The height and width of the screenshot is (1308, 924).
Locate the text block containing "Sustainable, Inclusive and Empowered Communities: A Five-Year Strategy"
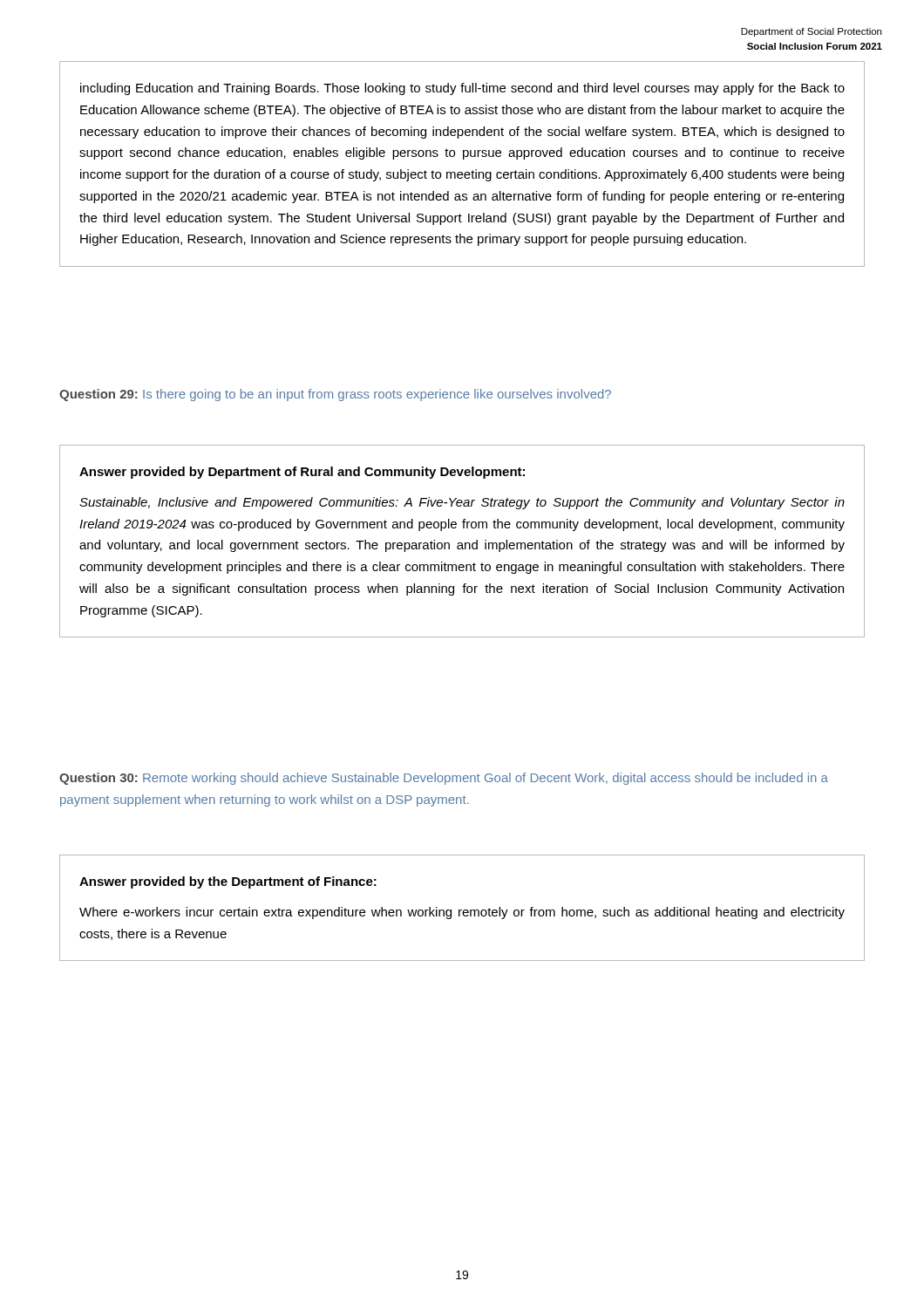point(462,556)
